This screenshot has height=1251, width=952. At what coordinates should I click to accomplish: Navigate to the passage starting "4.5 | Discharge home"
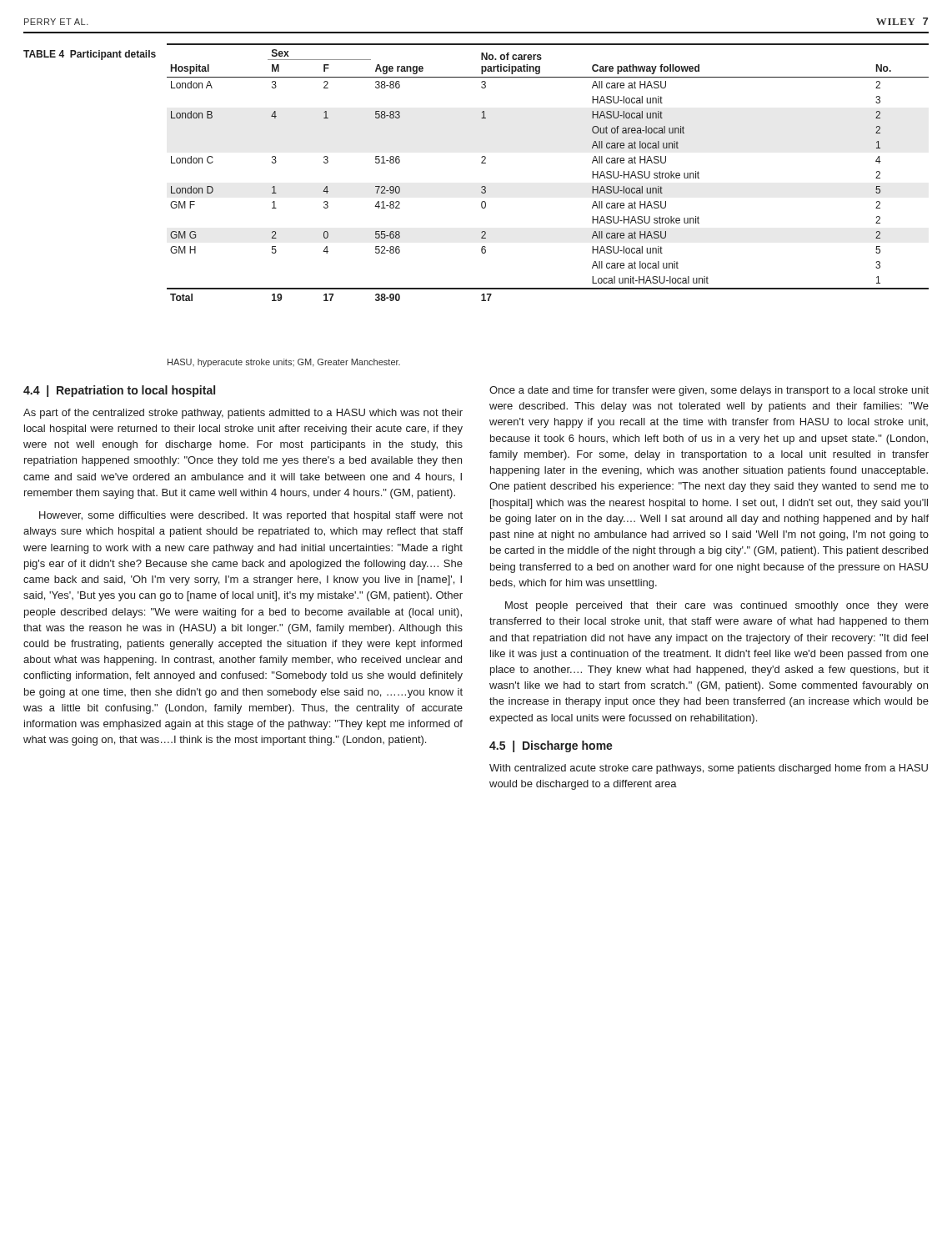551,746
